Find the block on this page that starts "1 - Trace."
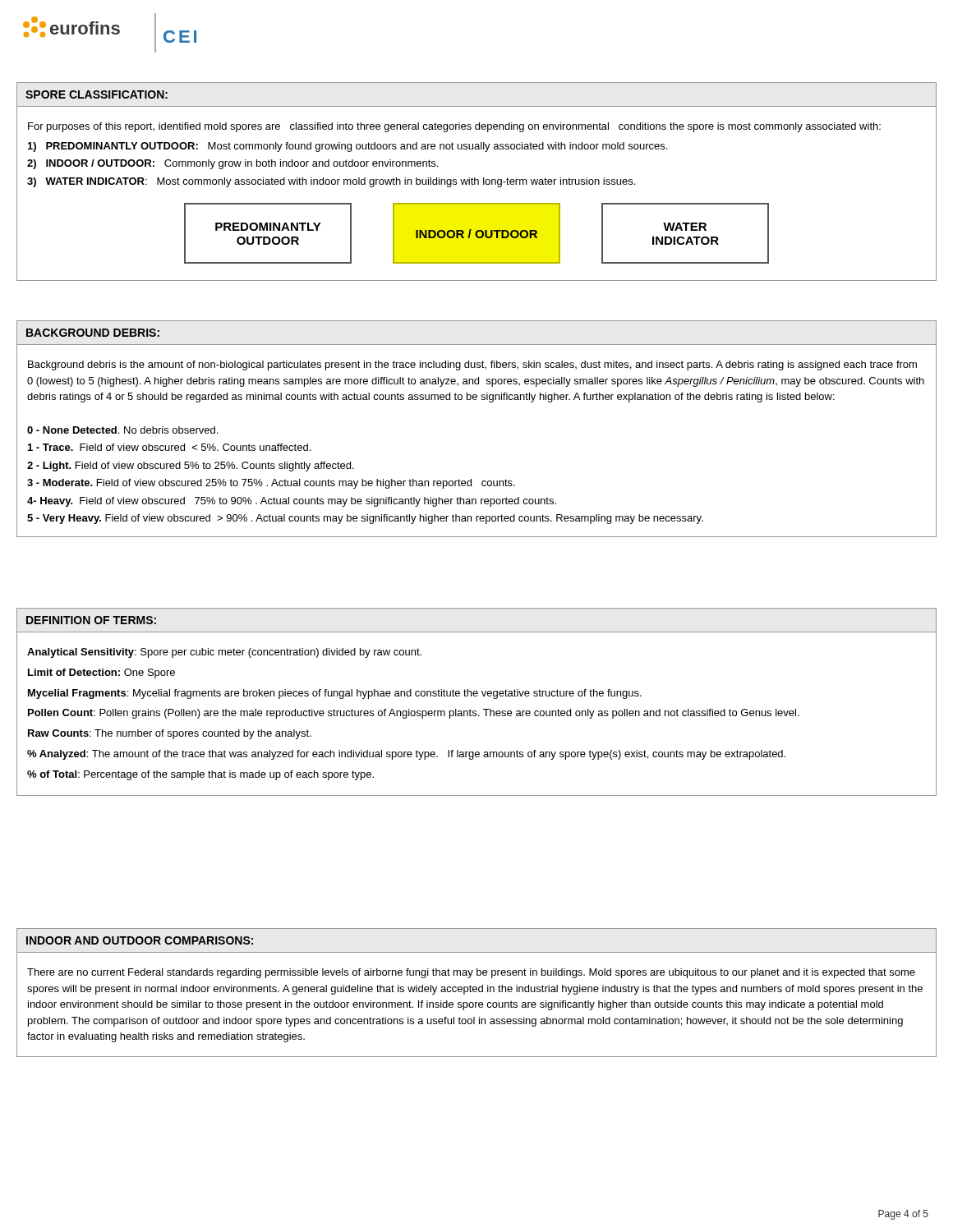Image resolution: width=953 pixels, height=1232 pixels. pyautogui.click(x=169, y=447)
